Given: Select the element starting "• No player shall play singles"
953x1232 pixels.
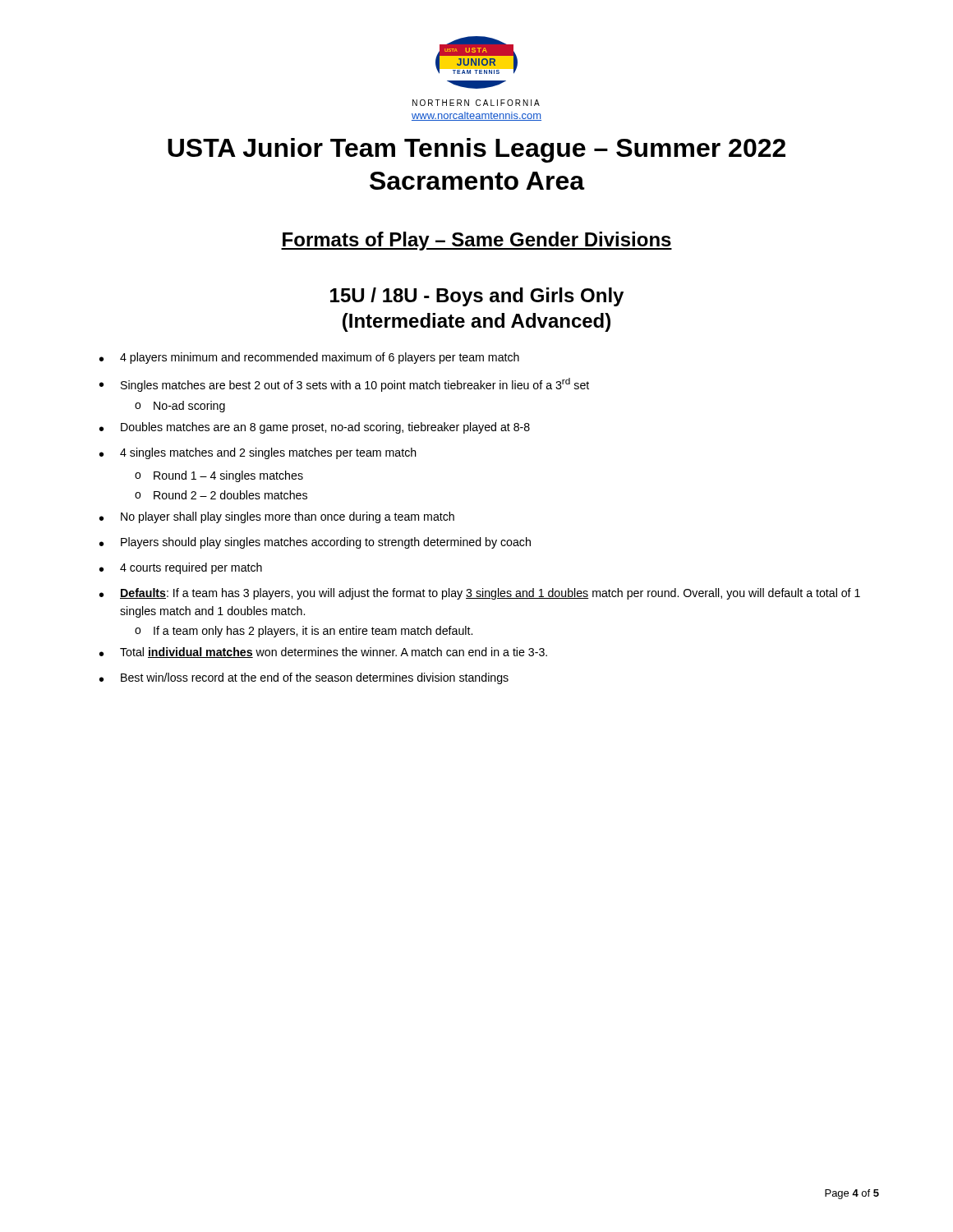Looking at the screenshot, I should tap(277, 517).
